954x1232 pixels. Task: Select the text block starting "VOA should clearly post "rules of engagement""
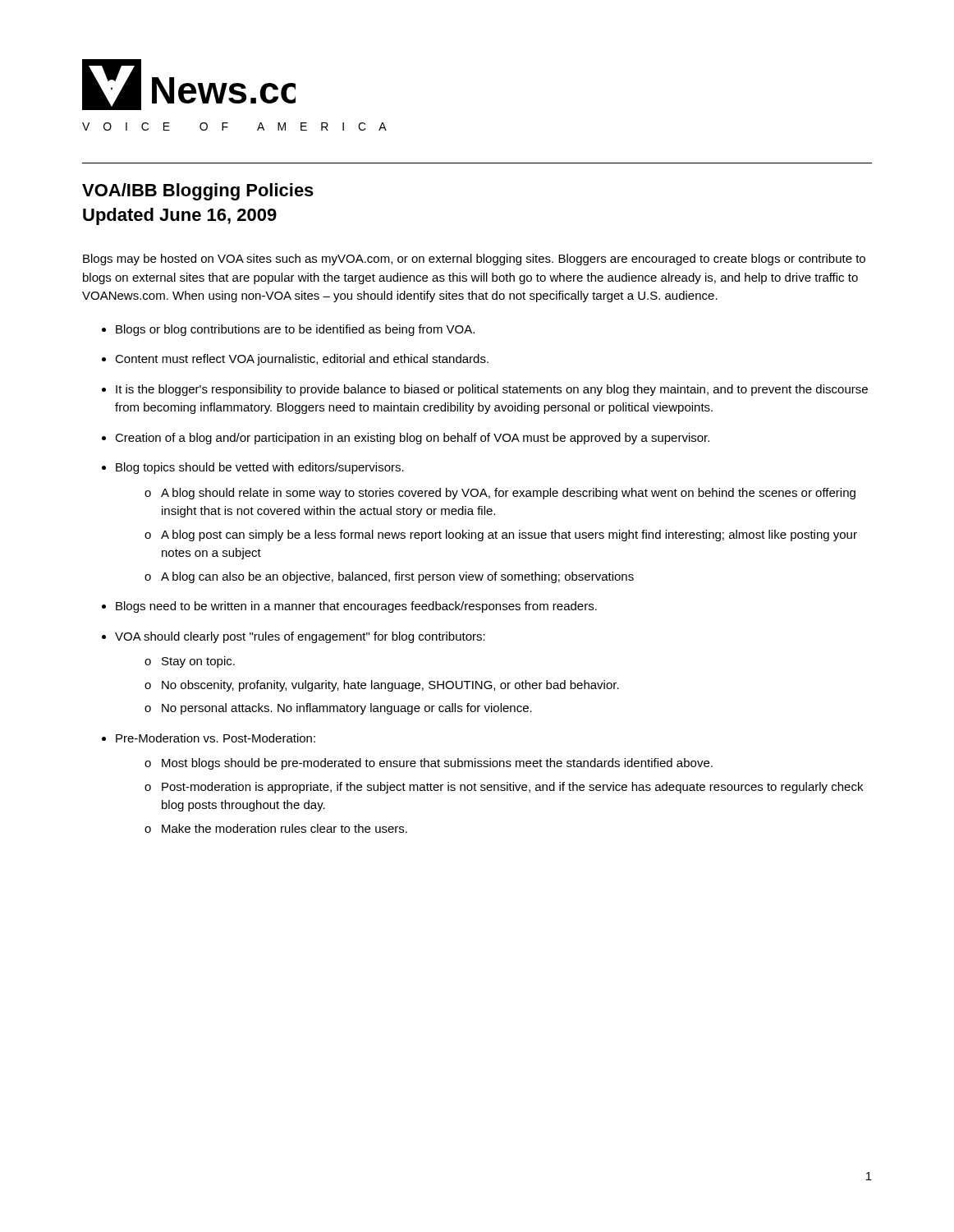[493, 673]
